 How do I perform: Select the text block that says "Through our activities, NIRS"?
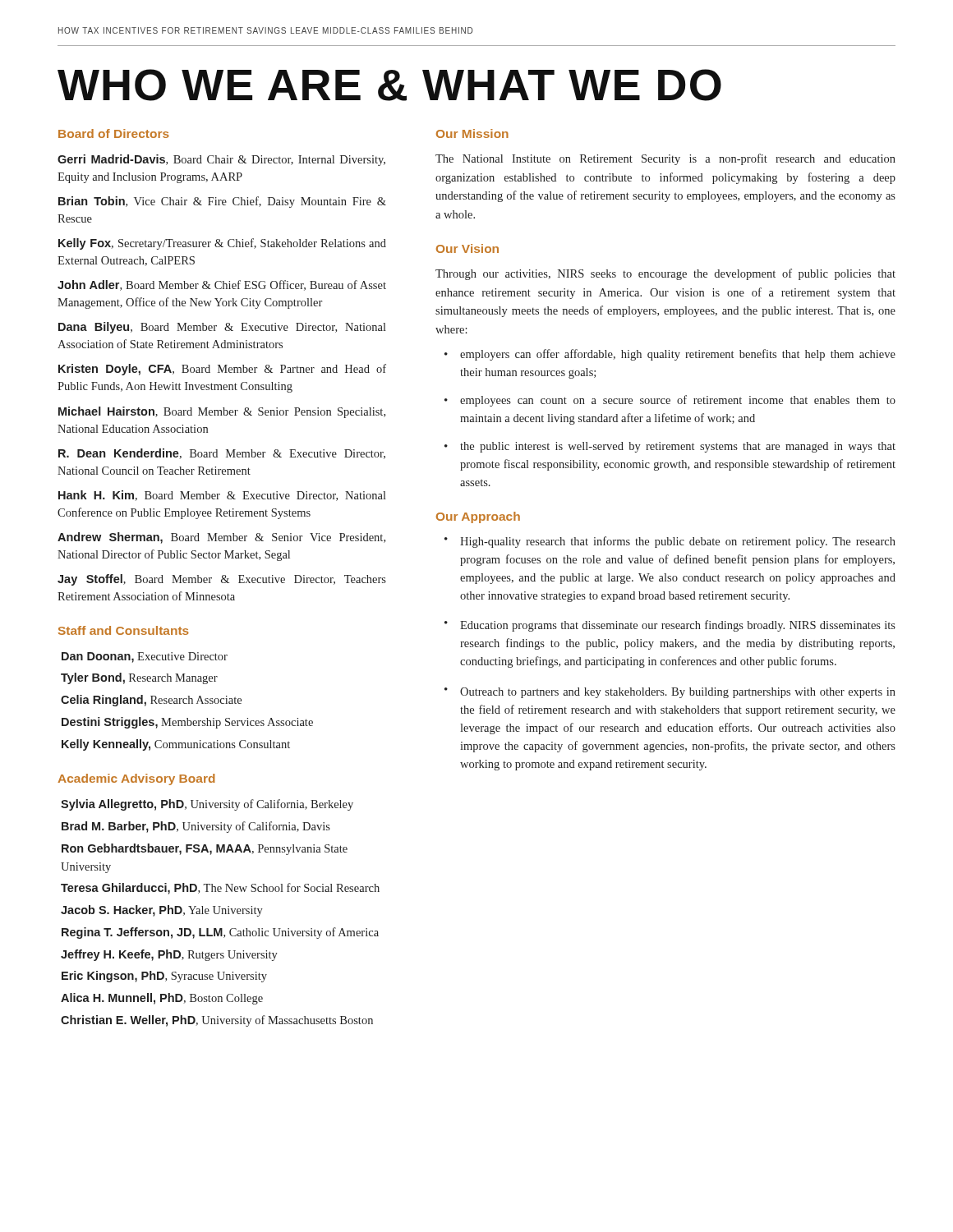(665, 301)
